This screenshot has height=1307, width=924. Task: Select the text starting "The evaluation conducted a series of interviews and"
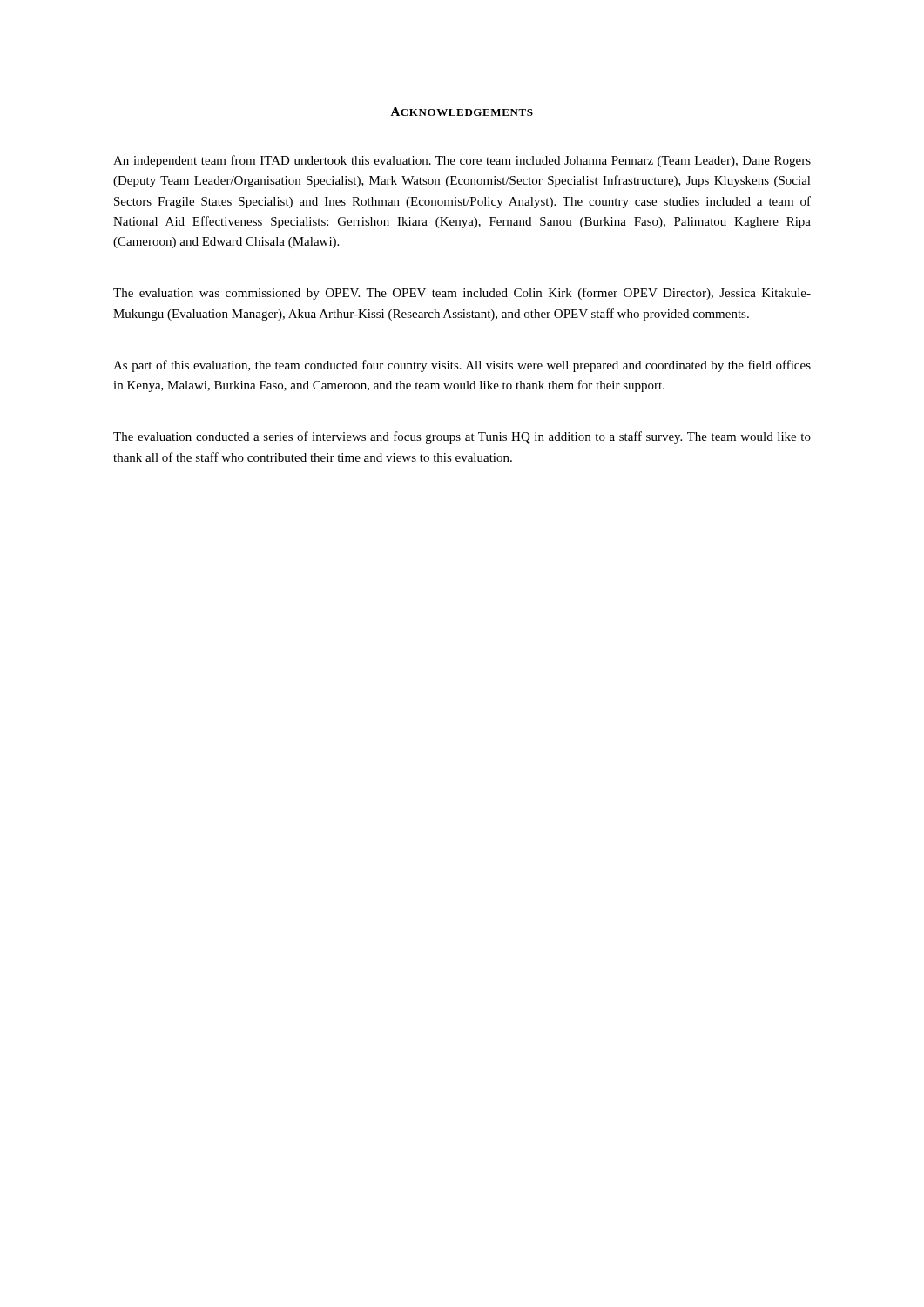462,447
